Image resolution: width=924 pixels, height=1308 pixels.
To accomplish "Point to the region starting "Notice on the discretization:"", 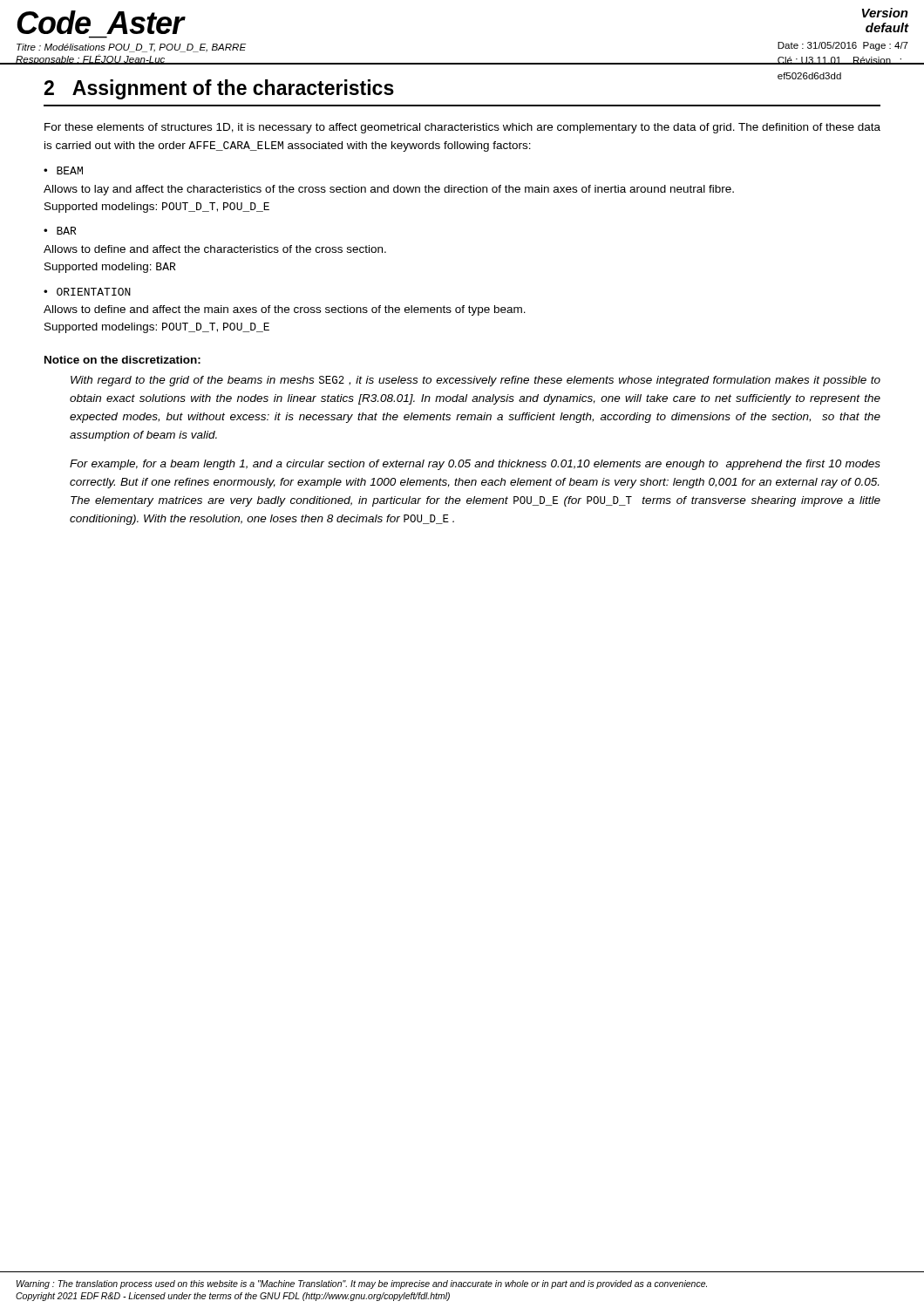I will [122, 360].
